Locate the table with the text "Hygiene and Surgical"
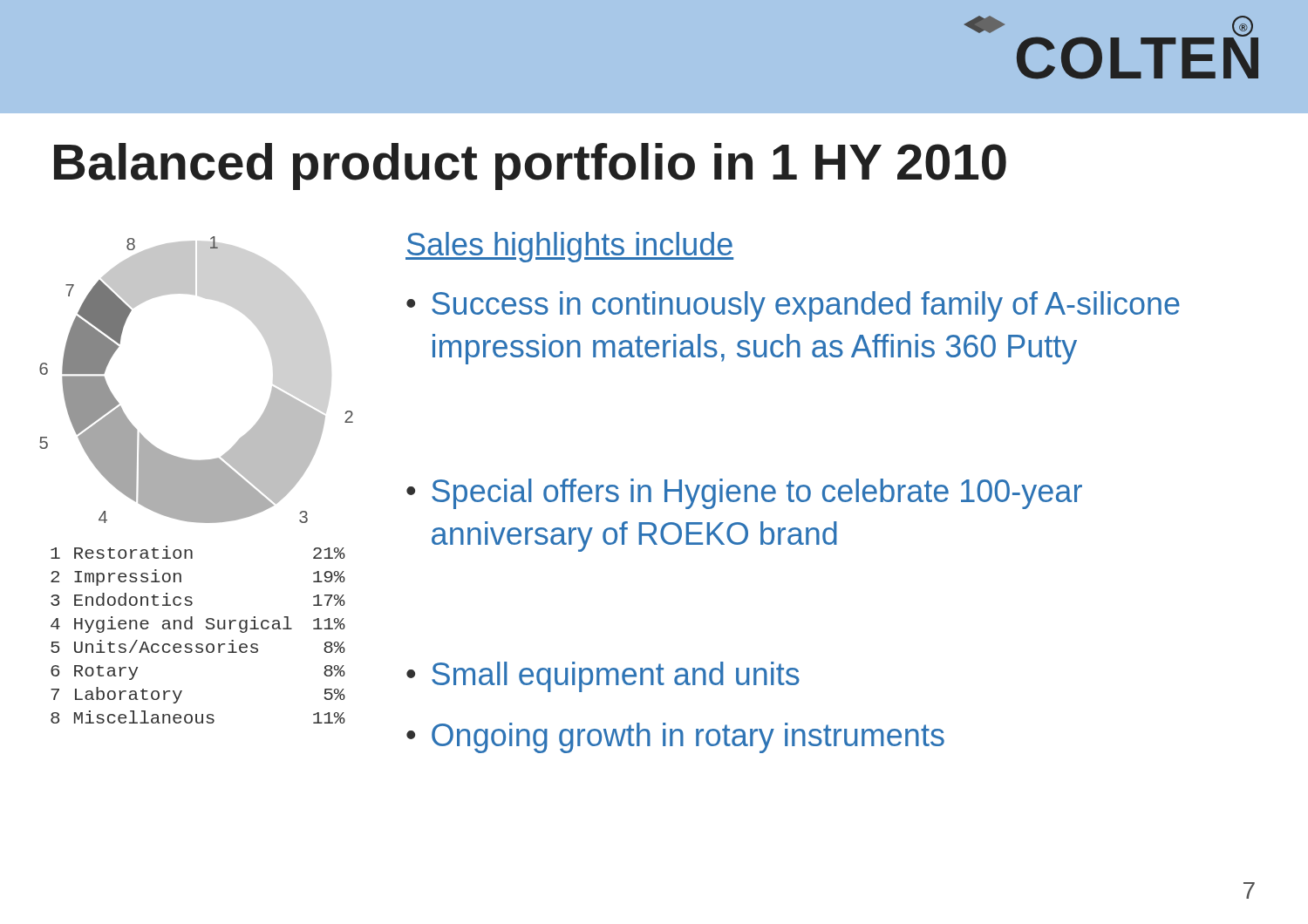 [197, 636]
